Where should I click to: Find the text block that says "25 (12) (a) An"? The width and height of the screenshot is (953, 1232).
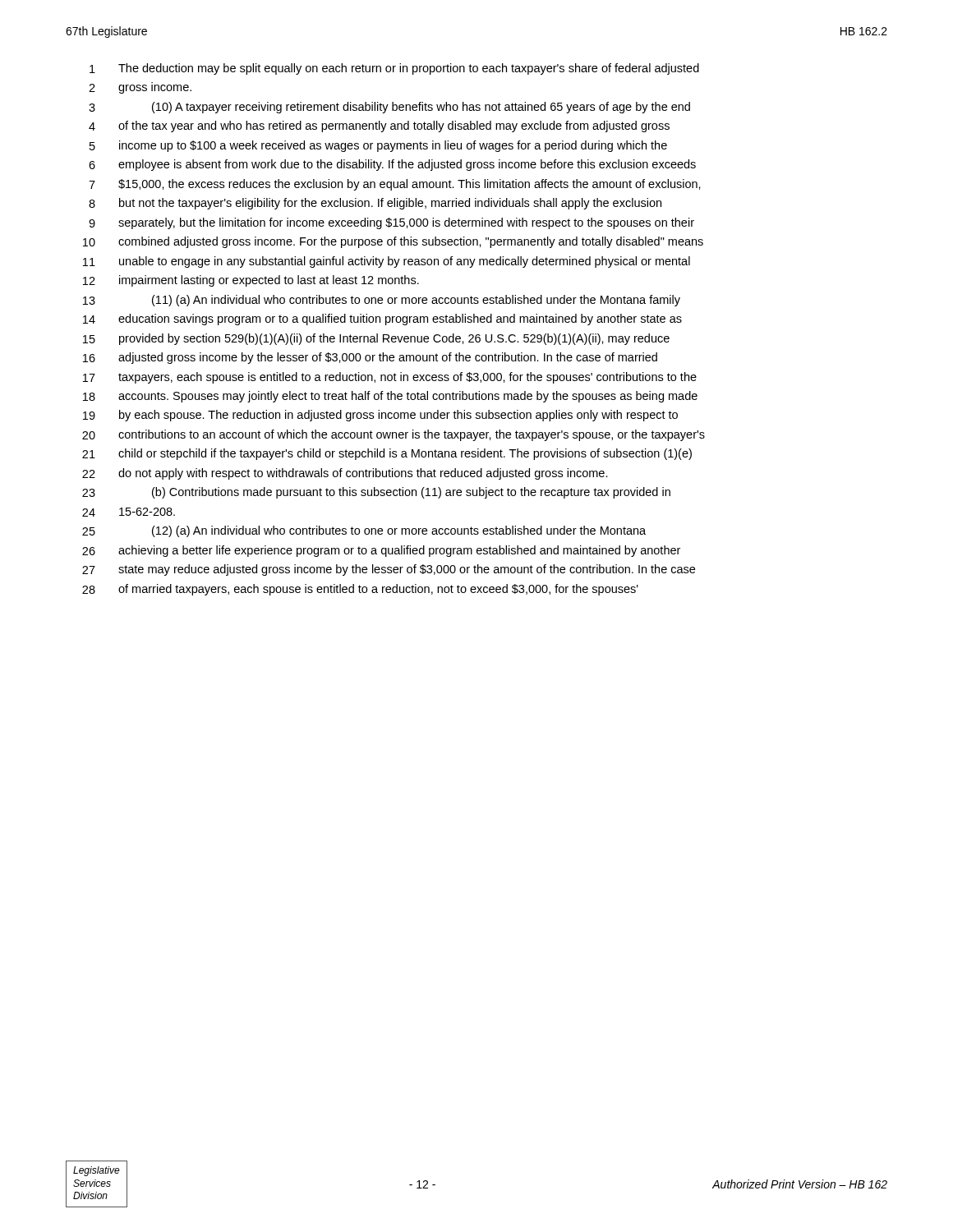(x=476, y=560)
